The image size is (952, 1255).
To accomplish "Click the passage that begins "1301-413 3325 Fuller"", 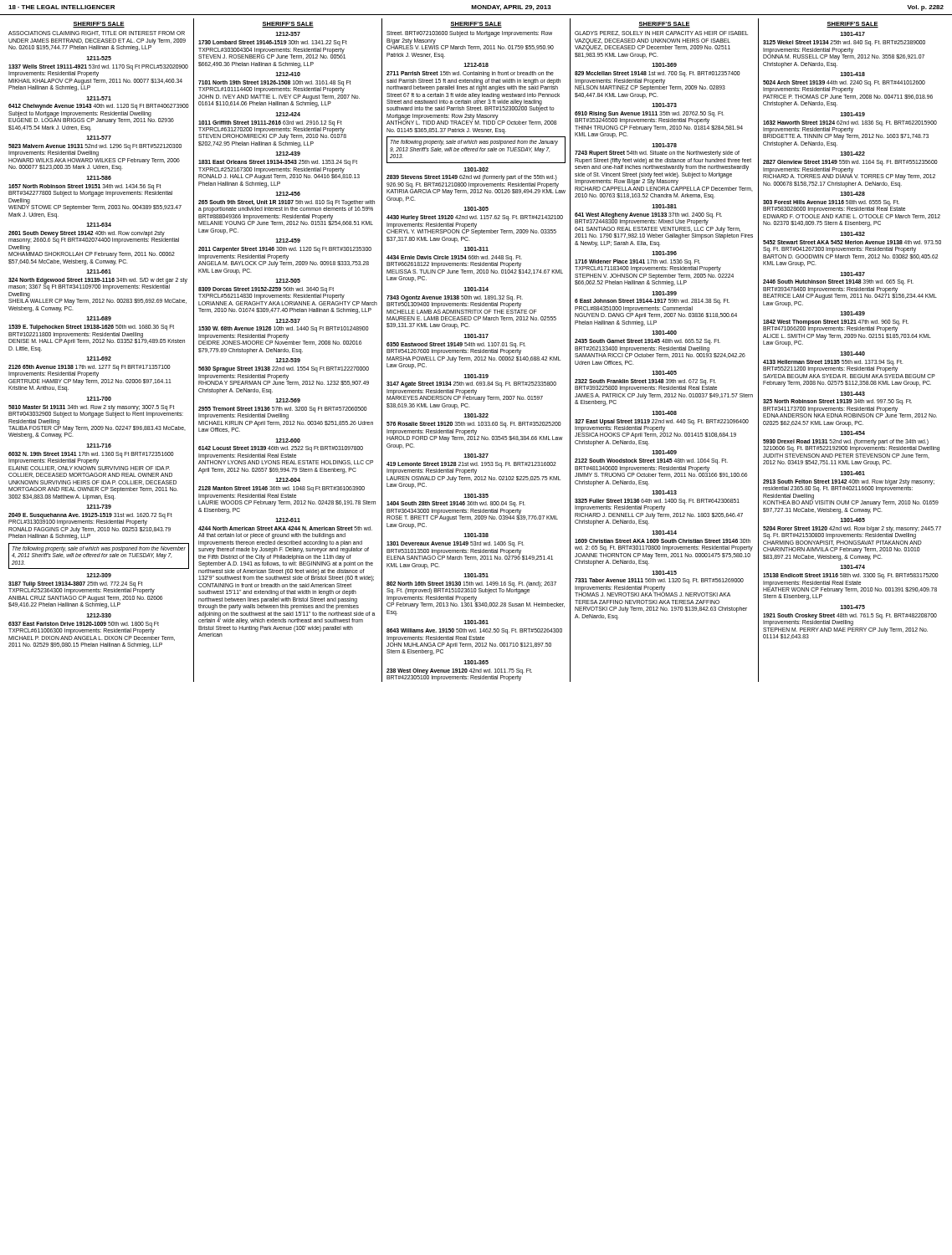I will click(664, 507).
